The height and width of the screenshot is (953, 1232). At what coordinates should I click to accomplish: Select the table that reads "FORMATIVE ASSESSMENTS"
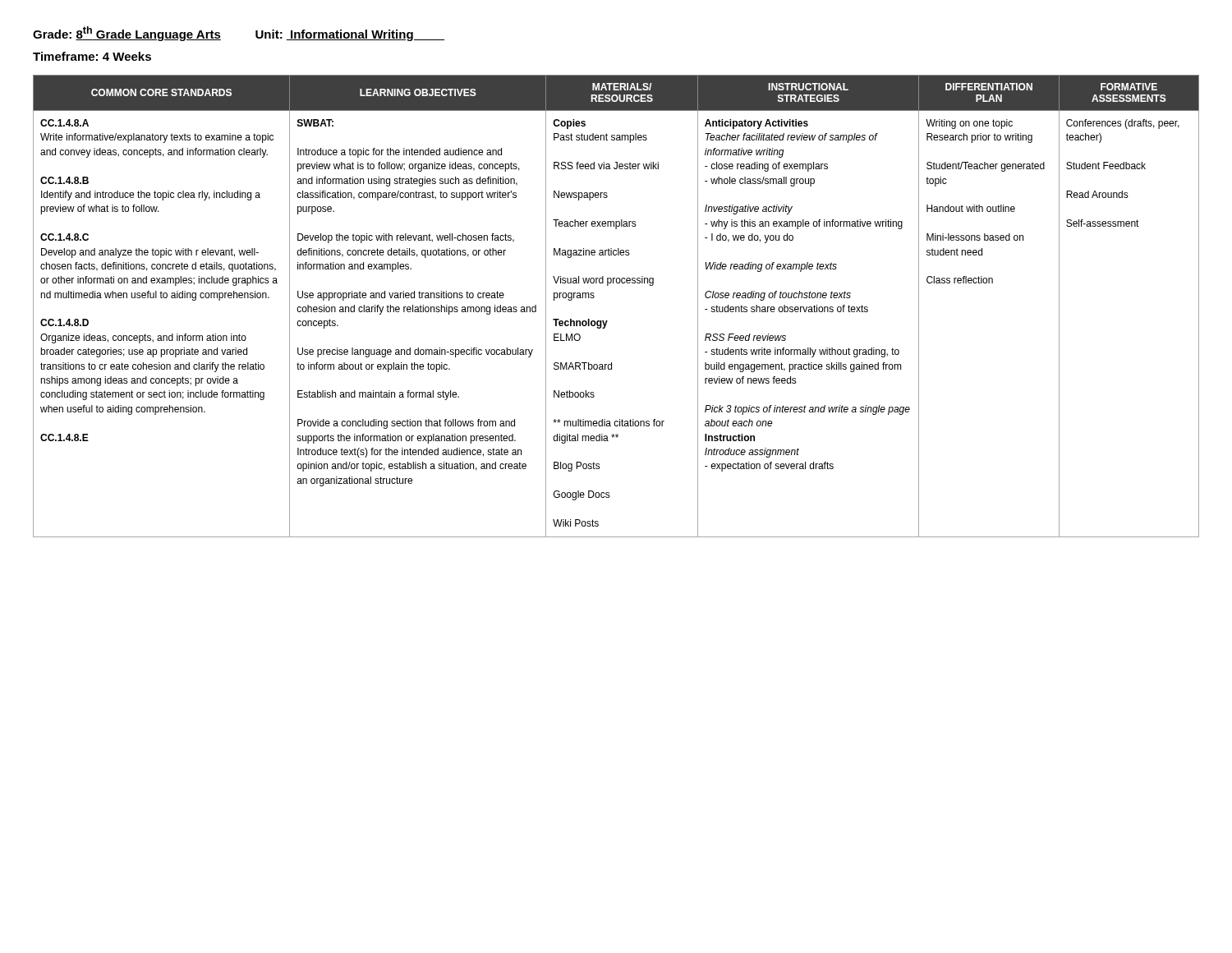tap(616, 306)
